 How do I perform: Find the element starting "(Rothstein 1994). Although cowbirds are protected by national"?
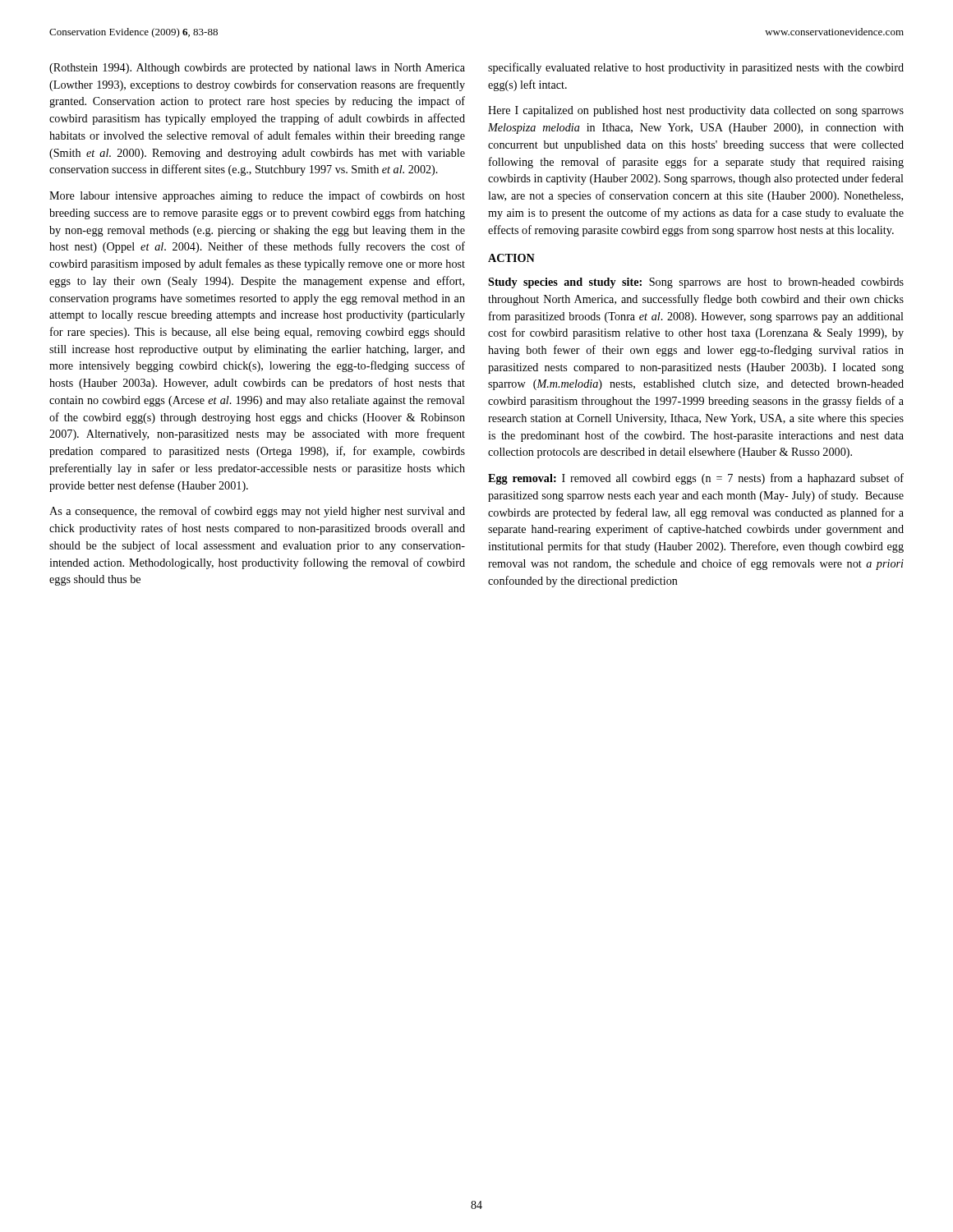click(257, 118)
